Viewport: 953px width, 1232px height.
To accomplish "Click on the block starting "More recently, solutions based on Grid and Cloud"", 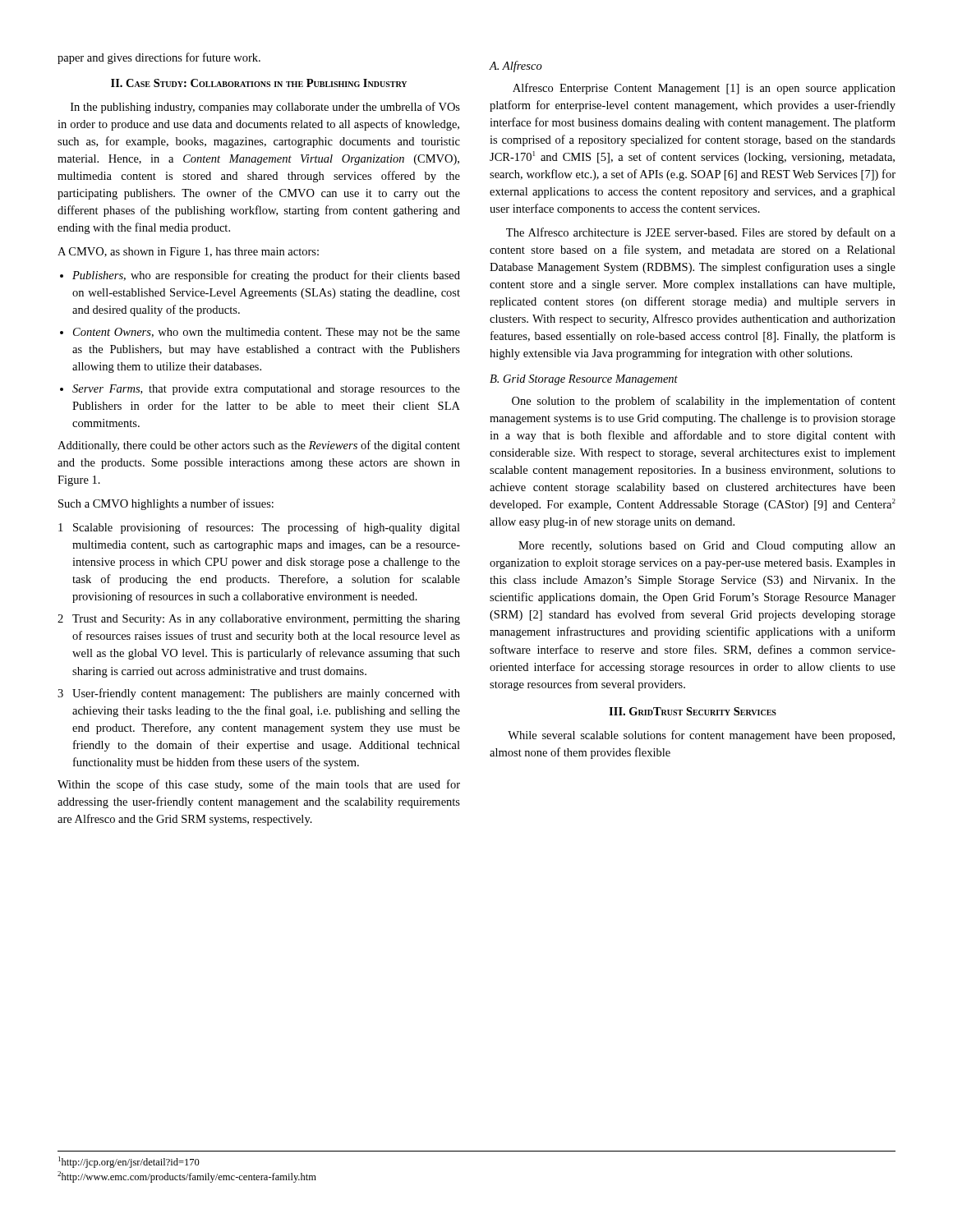I will click(693, 615).
